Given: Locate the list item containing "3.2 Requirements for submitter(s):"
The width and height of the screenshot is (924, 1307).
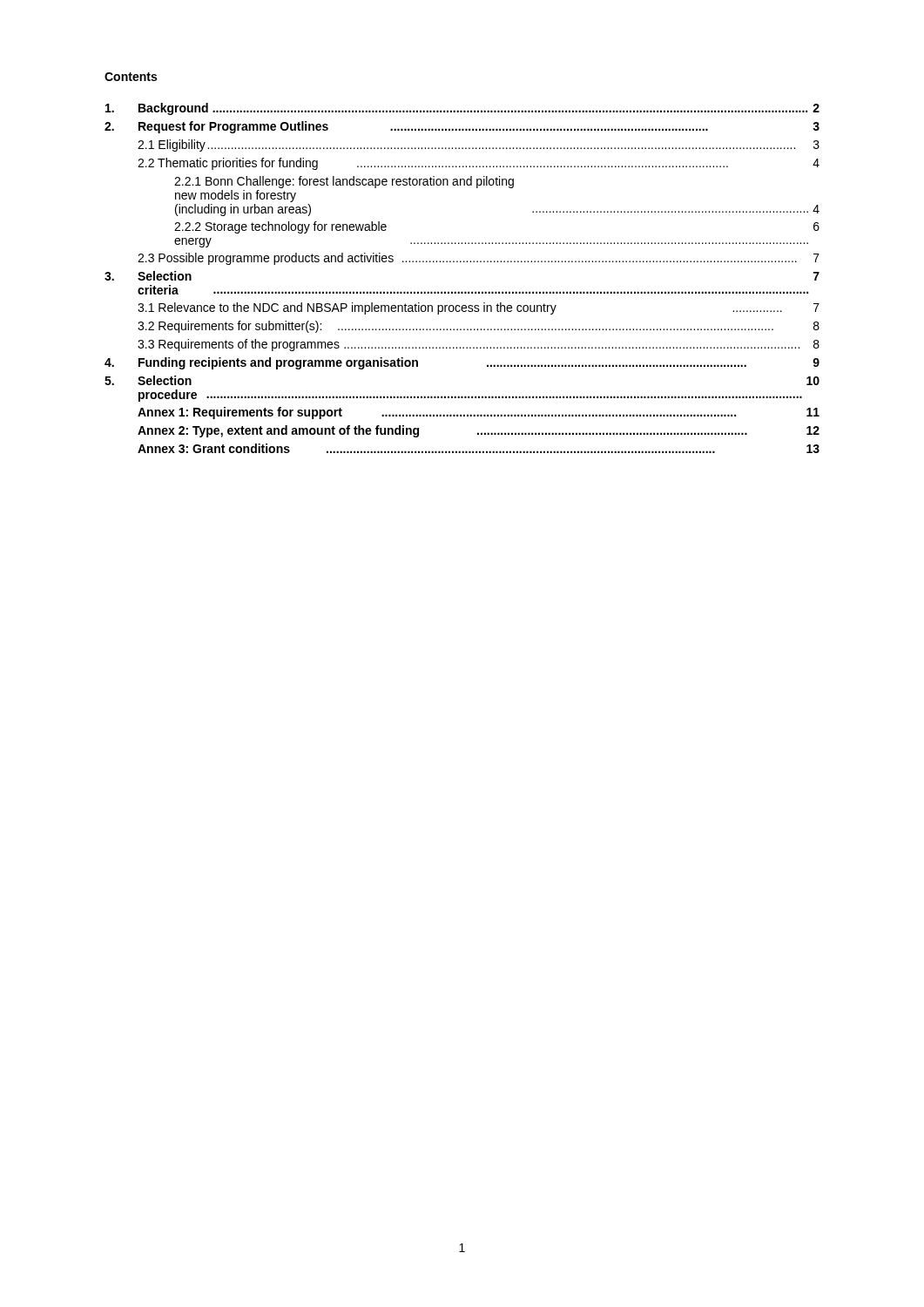Looking at the screenshot, I should [x=462, y=326].
